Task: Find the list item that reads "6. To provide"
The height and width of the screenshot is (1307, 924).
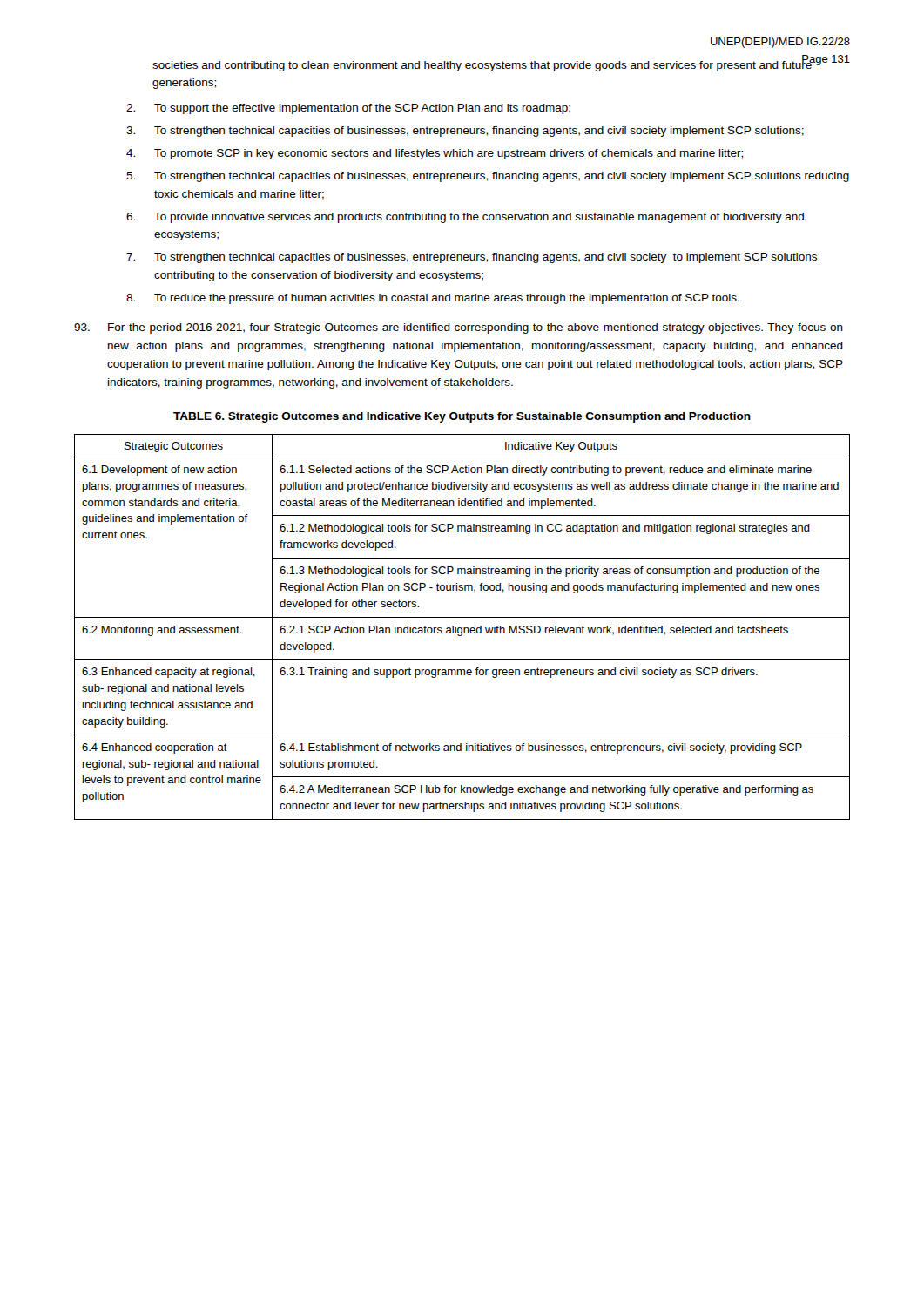Action: (x=488, y=226)
